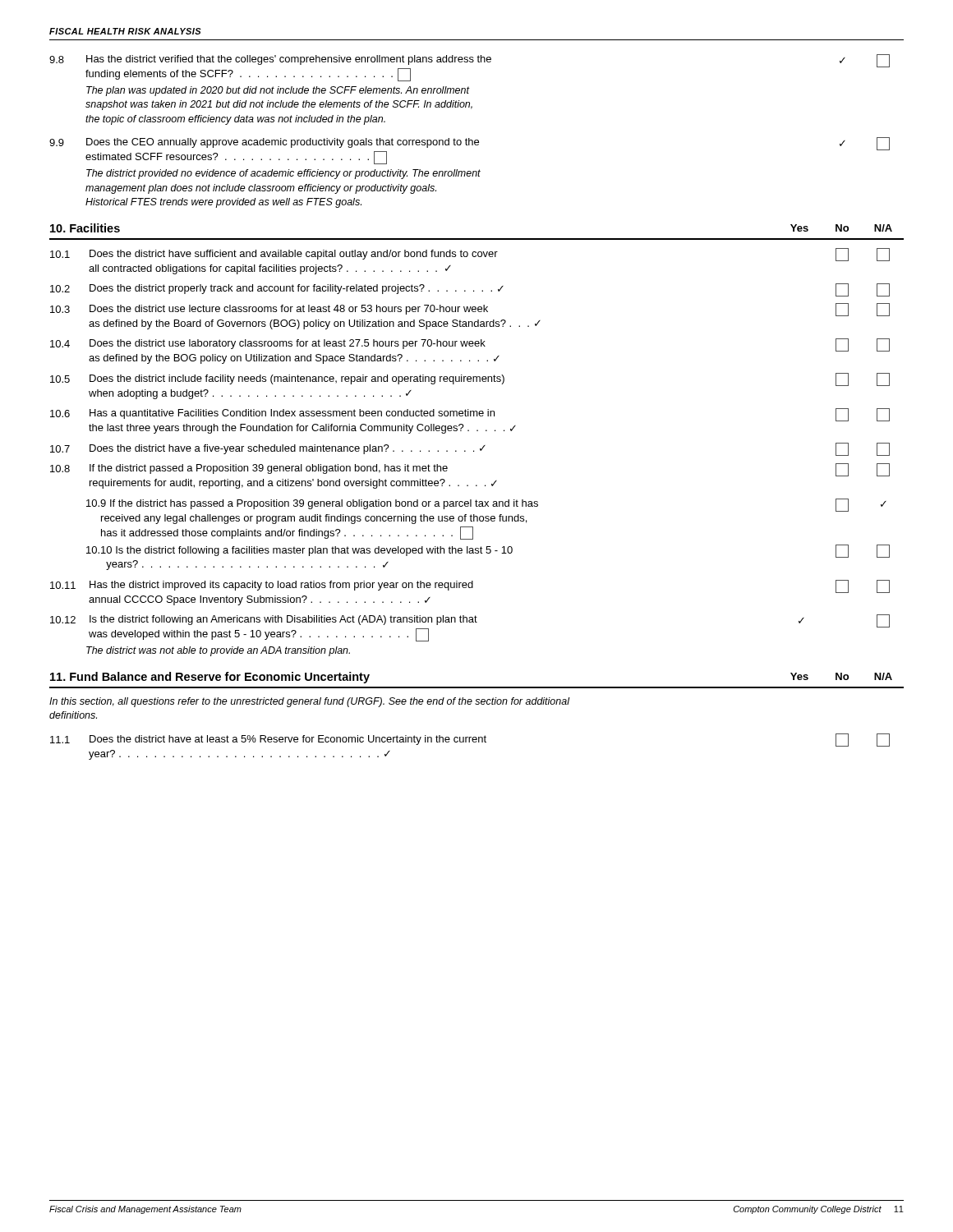
Task: Point to the block beginning "10.3 Does the district use"
Action: point(476,316)
